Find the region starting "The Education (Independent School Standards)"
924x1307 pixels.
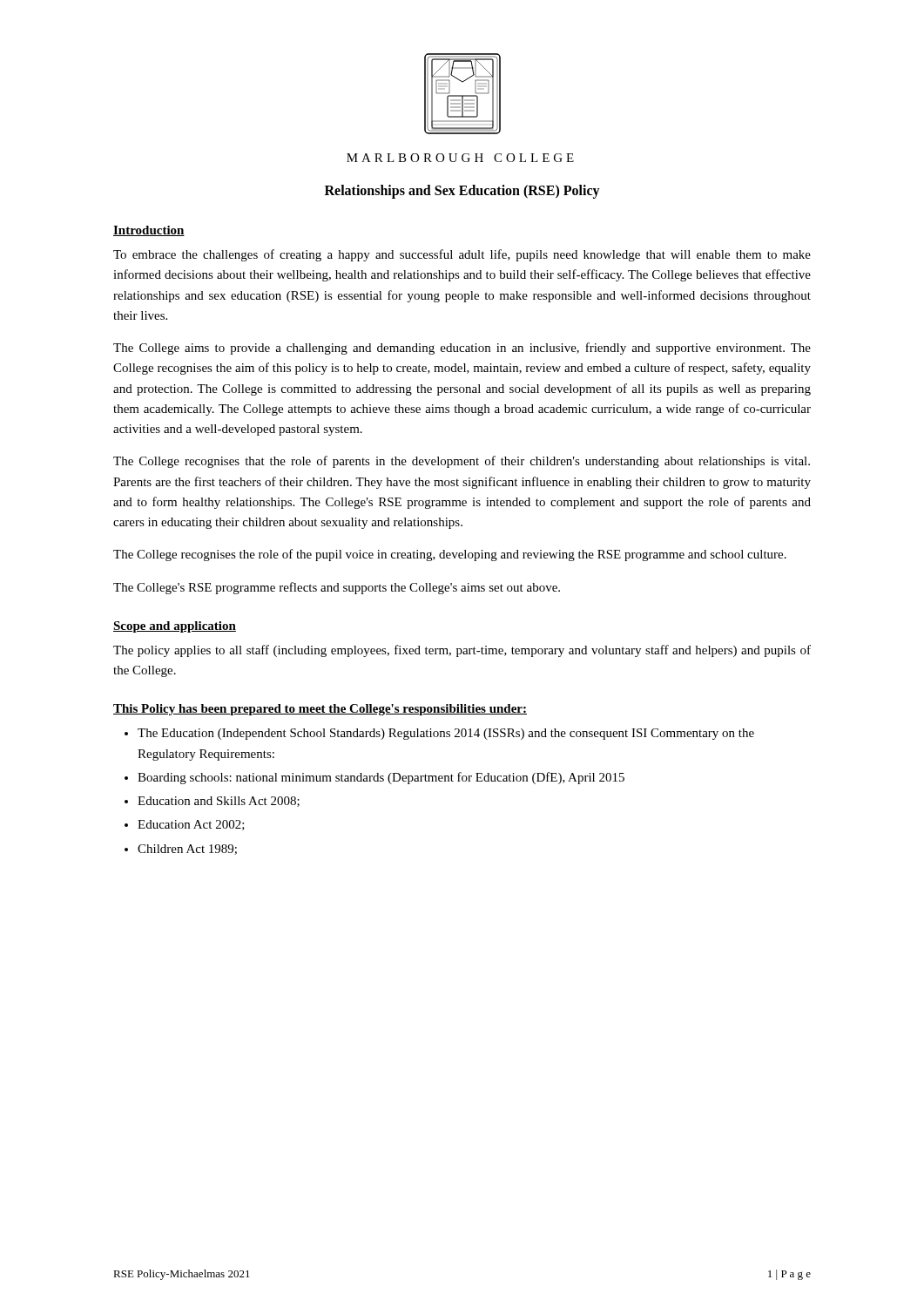446,743
